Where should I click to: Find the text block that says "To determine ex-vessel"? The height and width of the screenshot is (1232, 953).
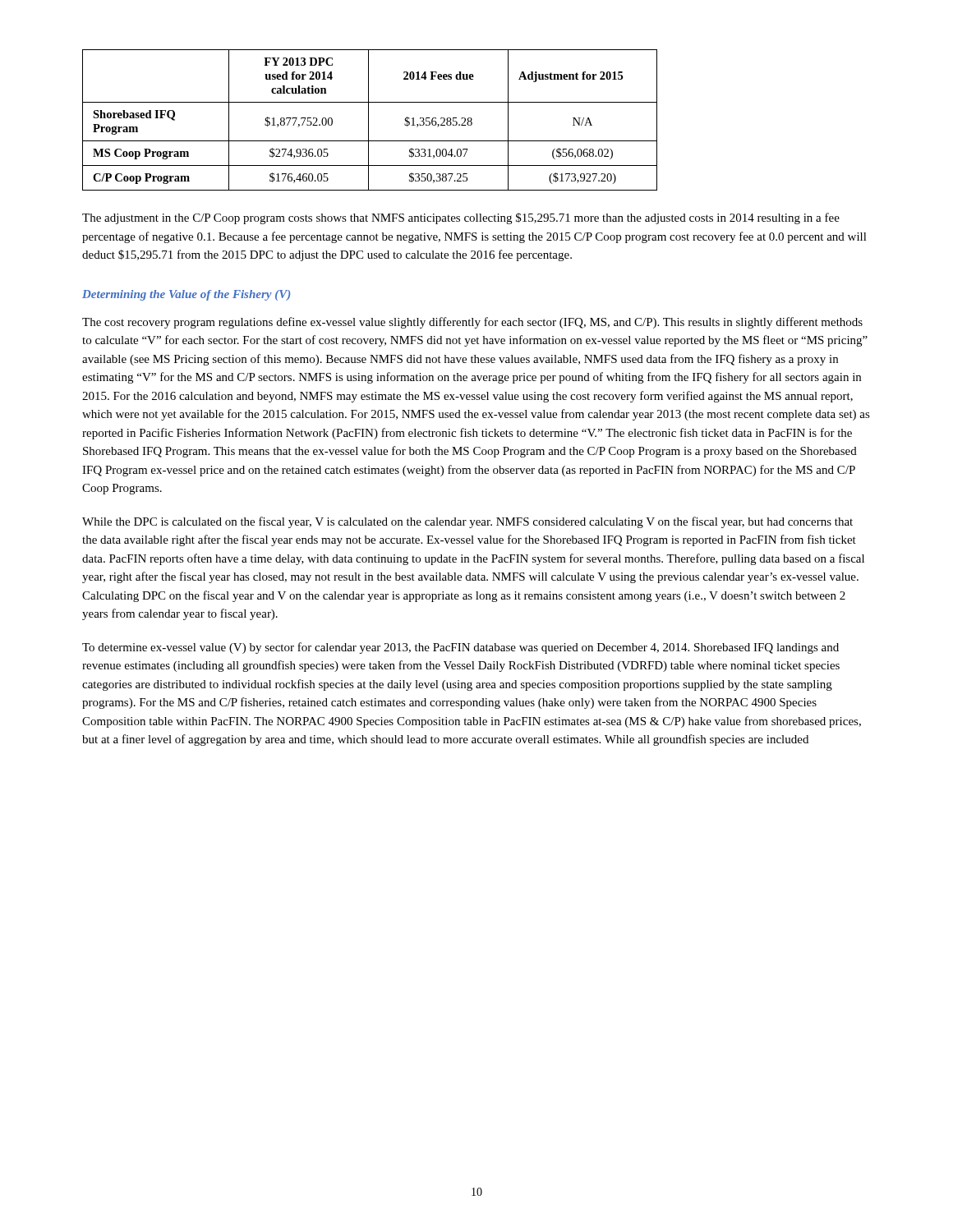472,693
